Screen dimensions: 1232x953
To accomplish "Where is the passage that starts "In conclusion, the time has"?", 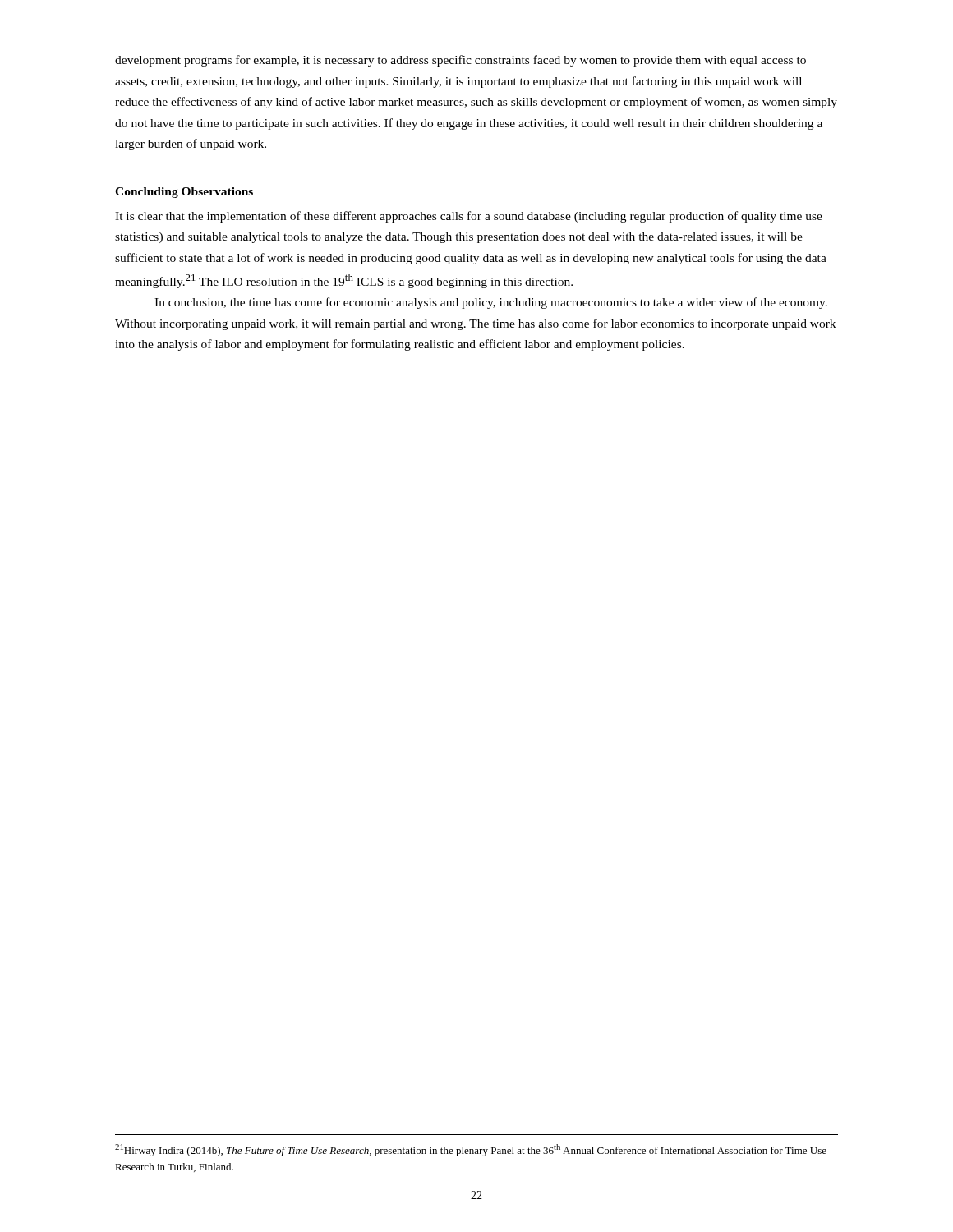I will click(x=476, y=323).
